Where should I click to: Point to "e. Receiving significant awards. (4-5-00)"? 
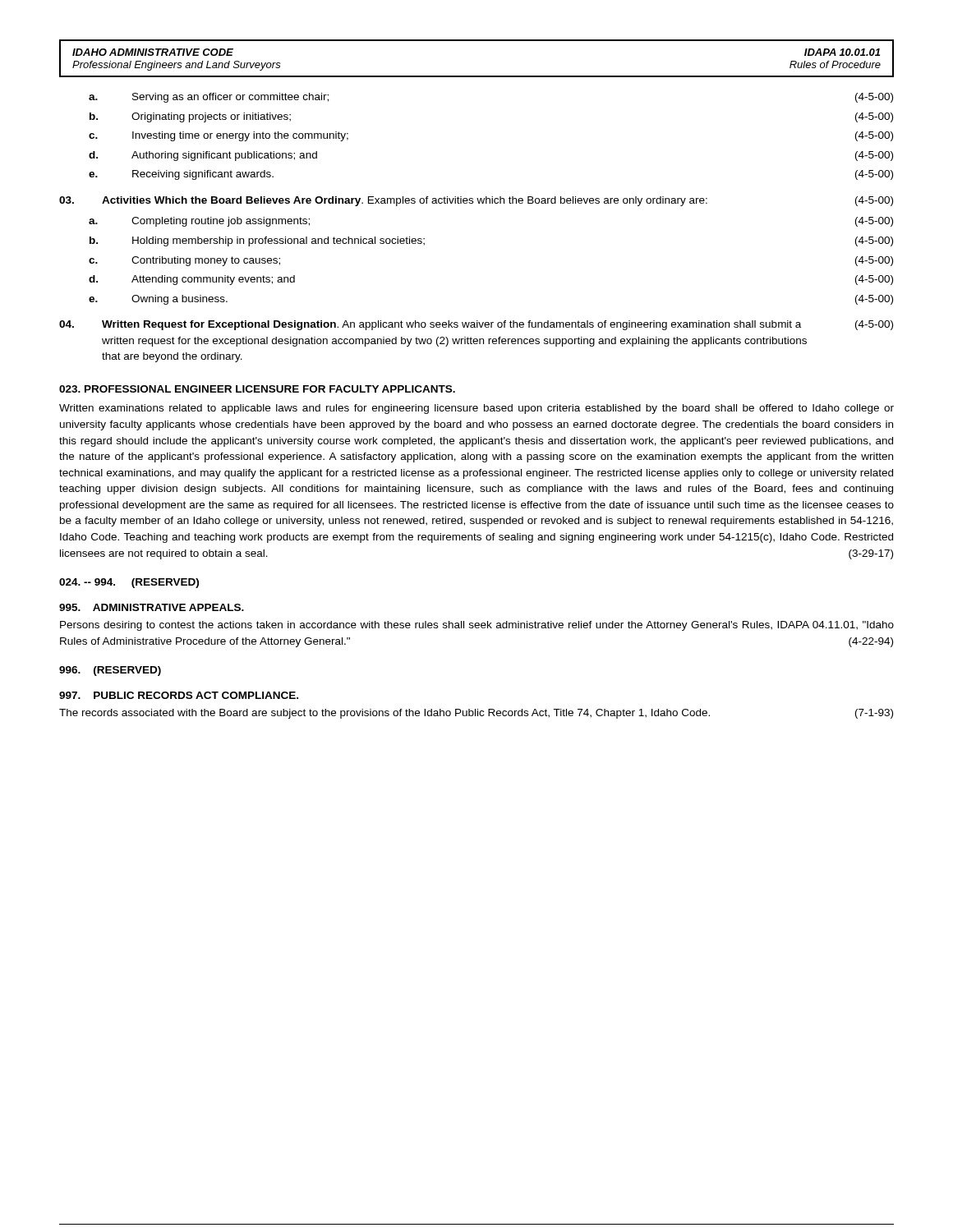click(204, 175)
